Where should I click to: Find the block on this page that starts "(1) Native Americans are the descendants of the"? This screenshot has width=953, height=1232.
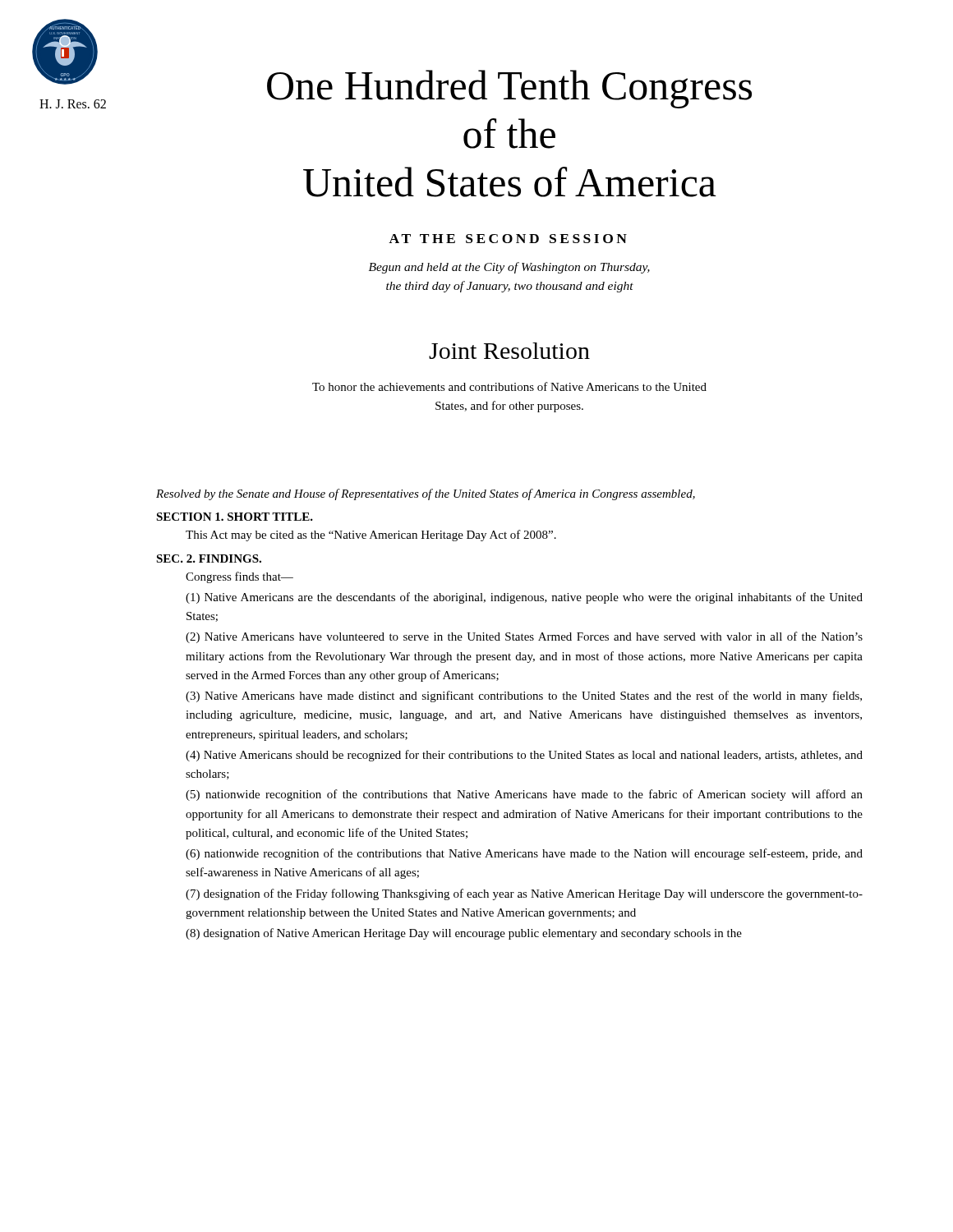pos(524,606)
